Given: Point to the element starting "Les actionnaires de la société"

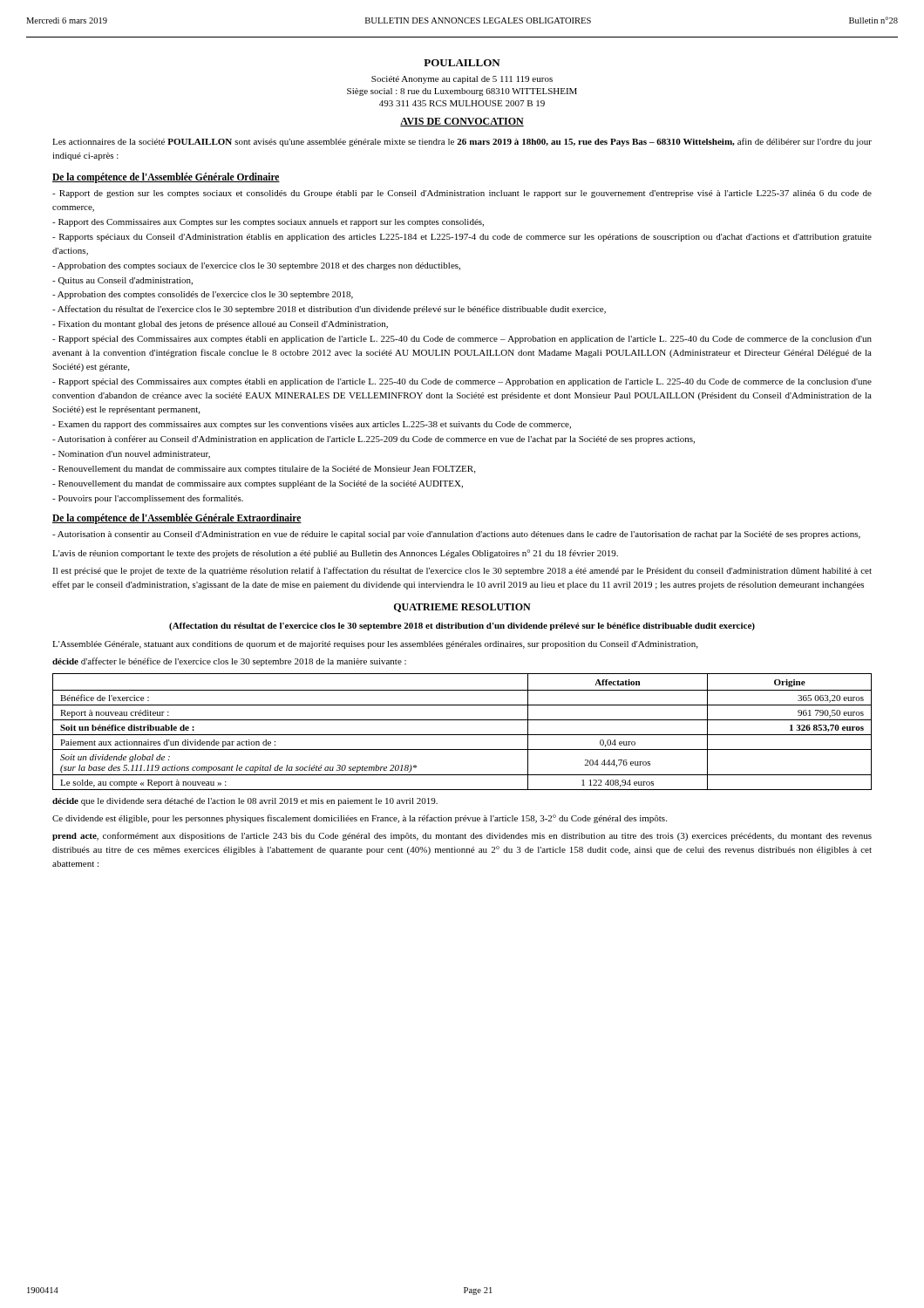Looking at the screenshot, I should point(462,148).
